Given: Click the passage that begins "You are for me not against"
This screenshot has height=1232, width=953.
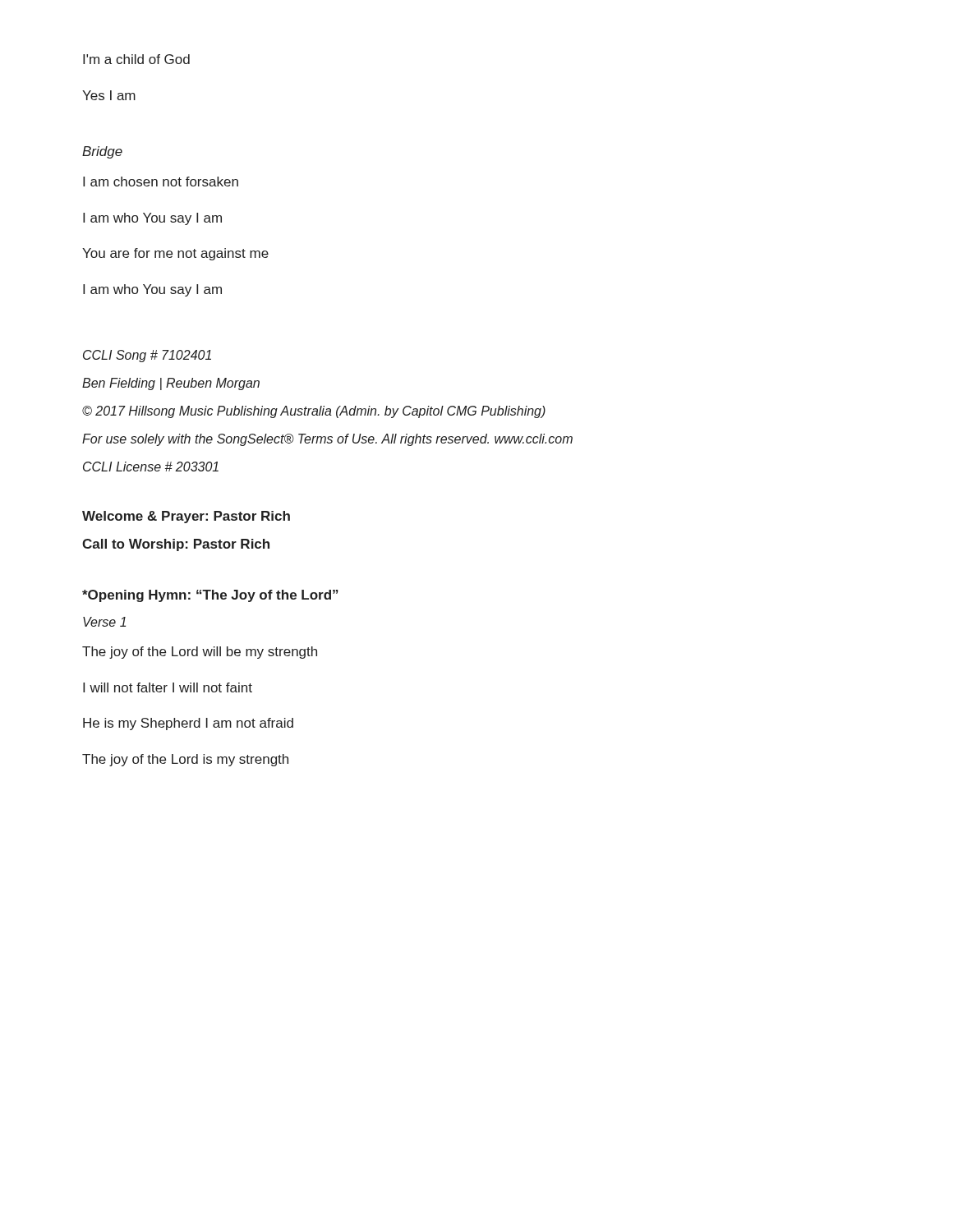Looking at the screenshot, I should [x=175, y=253].
